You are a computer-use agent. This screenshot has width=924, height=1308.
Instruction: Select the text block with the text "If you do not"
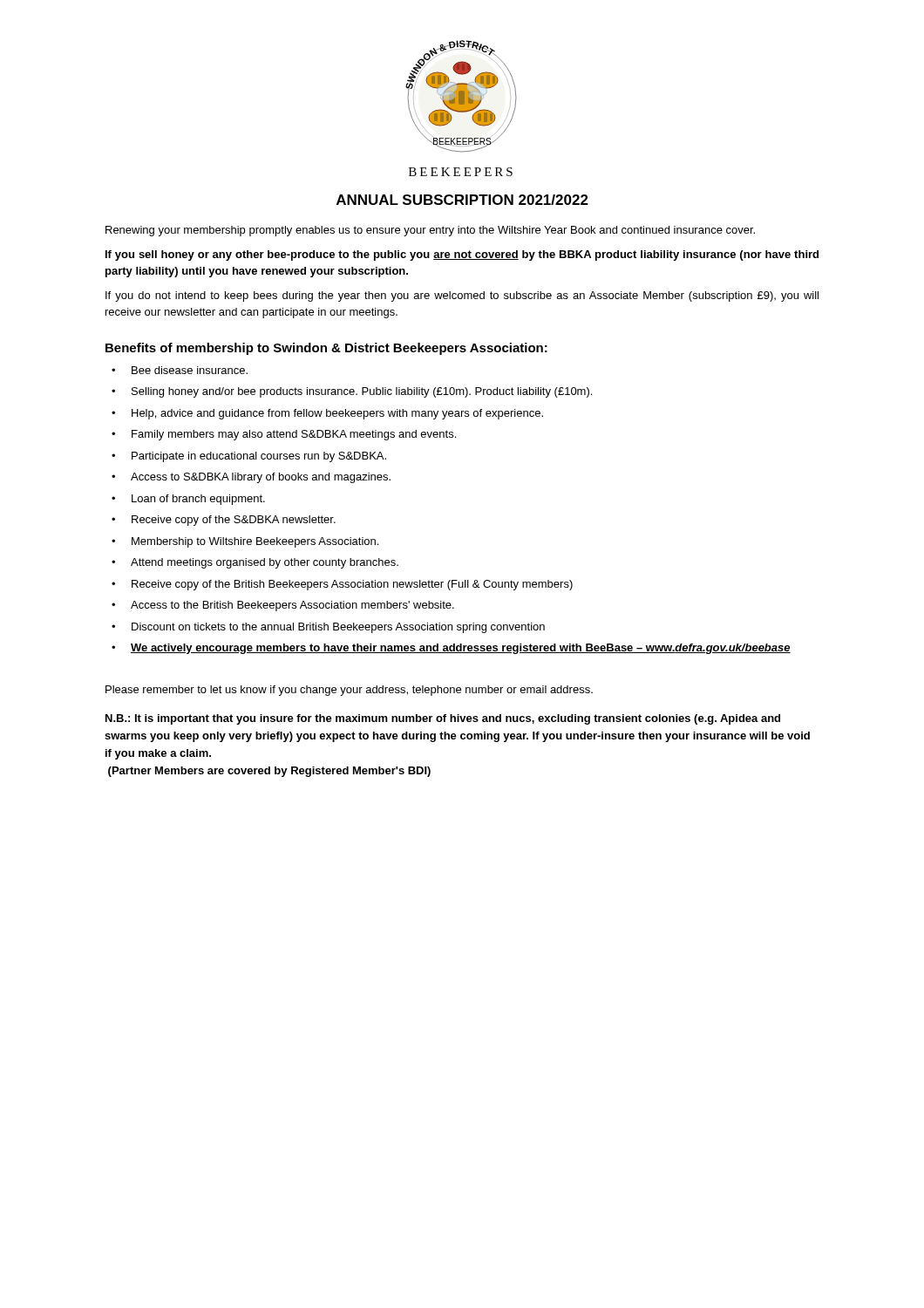(x=462, y=303)
